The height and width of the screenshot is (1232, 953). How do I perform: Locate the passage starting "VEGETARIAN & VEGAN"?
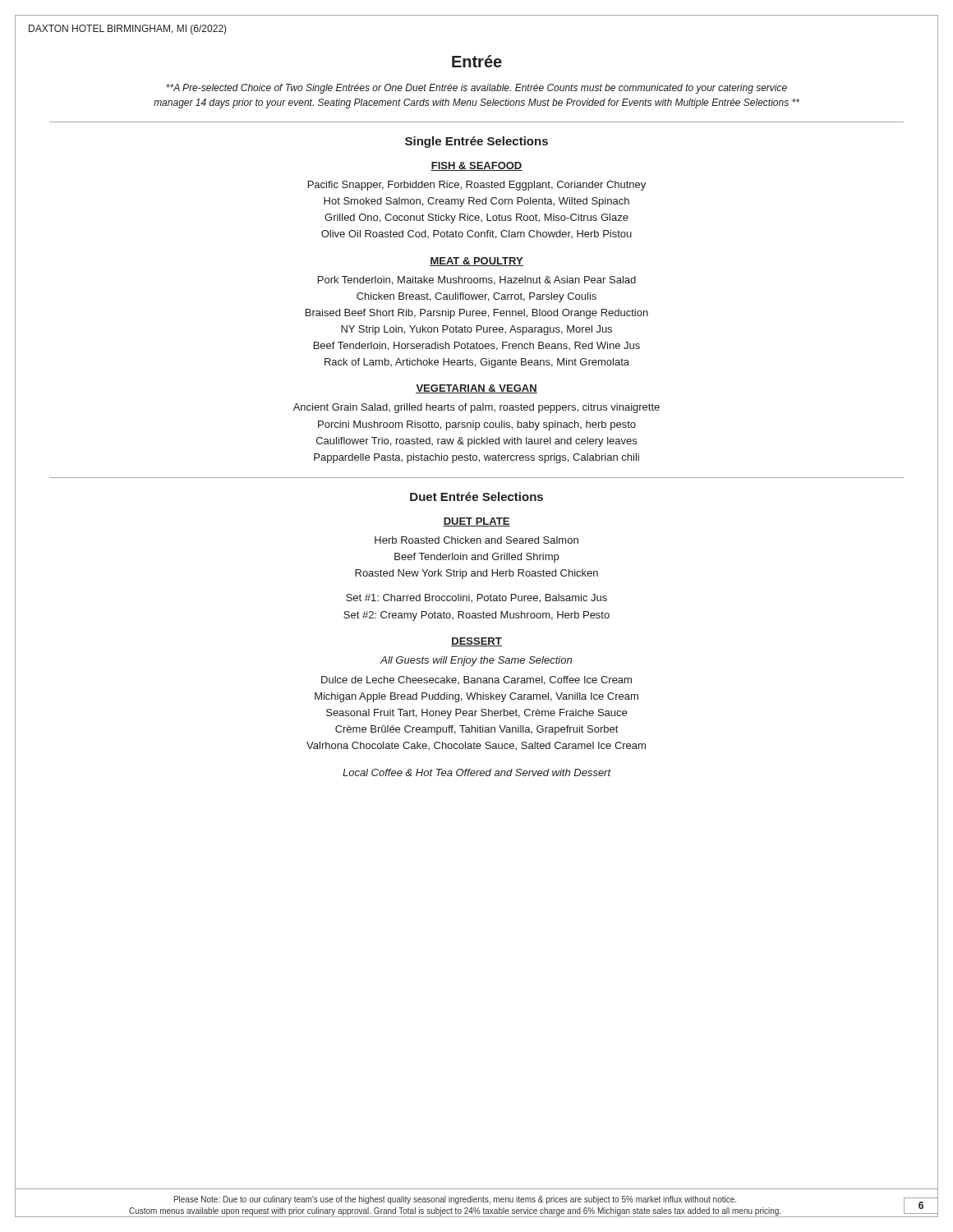[x=476, y=388]
